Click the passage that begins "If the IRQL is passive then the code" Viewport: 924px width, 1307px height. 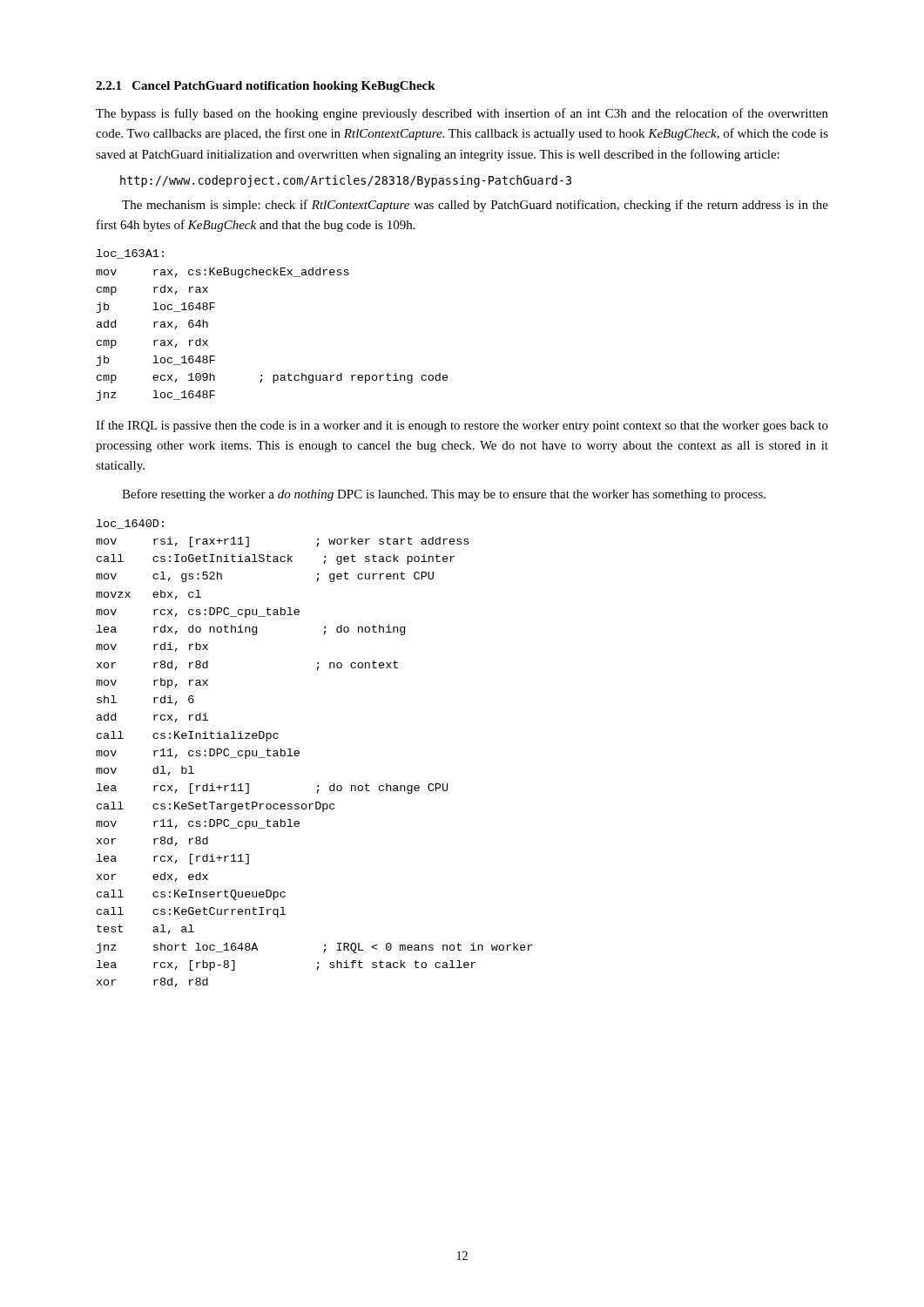click(462, 445)
